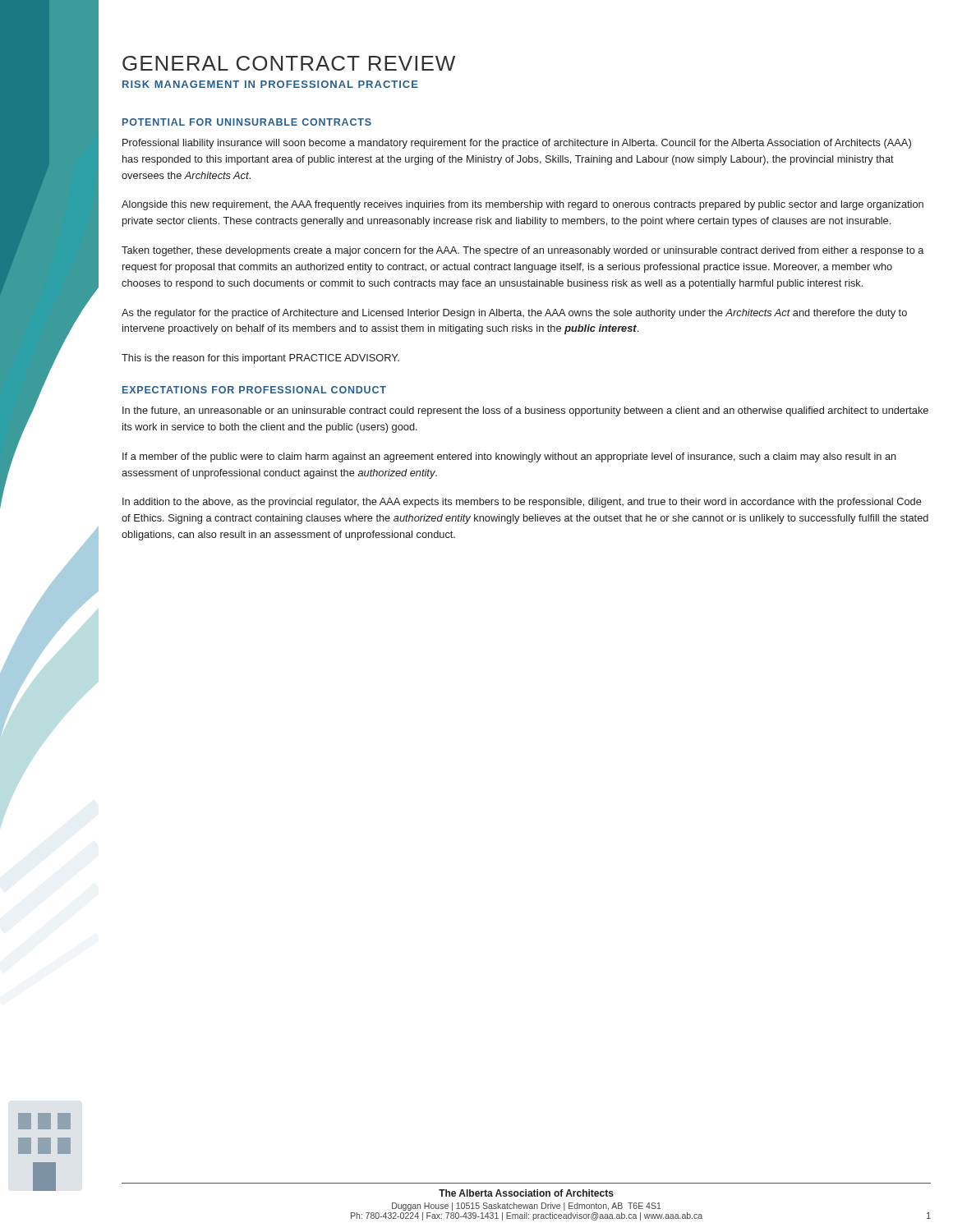Locate the text block with the text "Taken together, these developments create a"
The width and height of the screenshot is (953, 1232).
(x=523, y=266)
